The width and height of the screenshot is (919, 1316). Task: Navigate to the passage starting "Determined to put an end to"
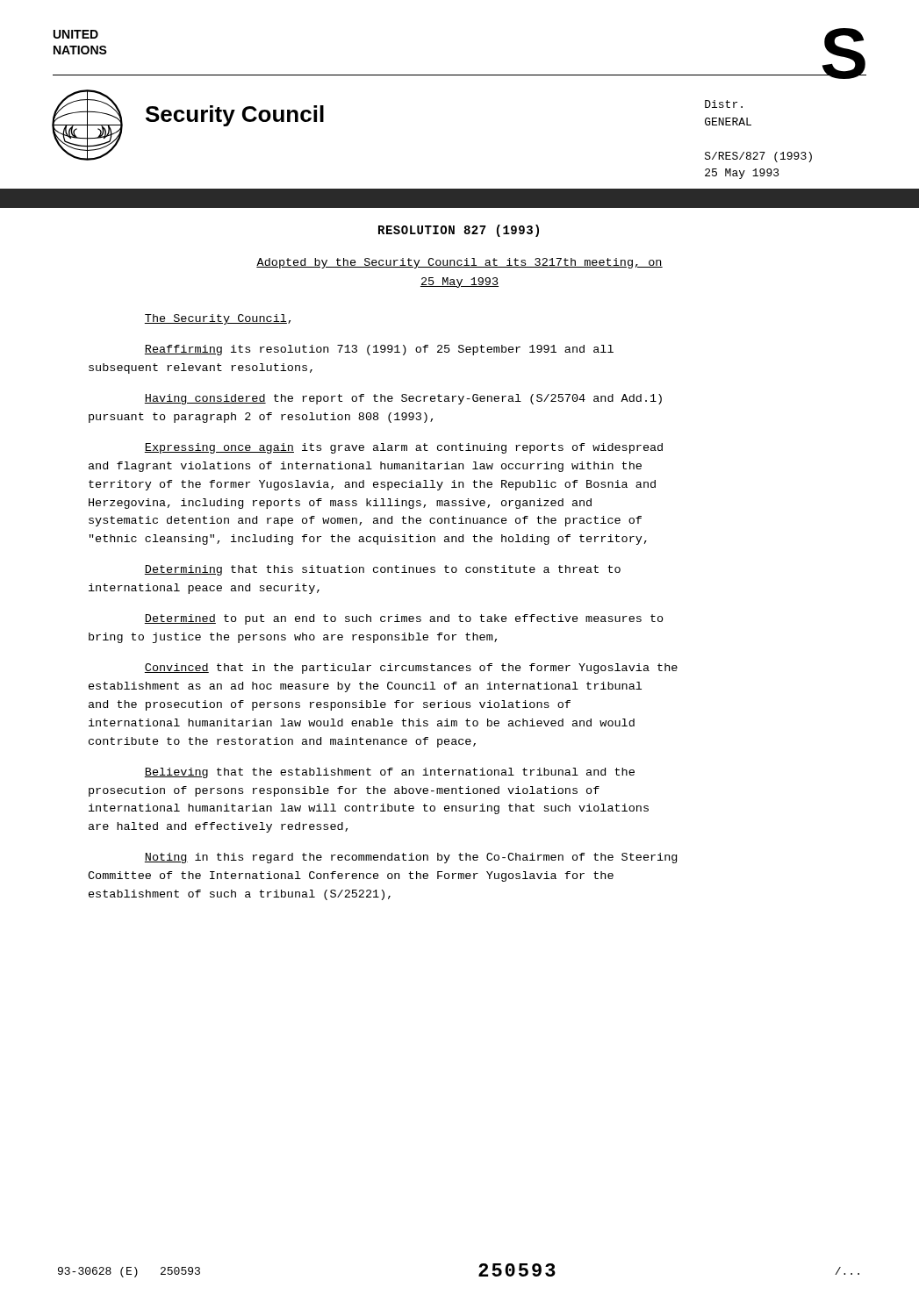[x=376, y=628]
